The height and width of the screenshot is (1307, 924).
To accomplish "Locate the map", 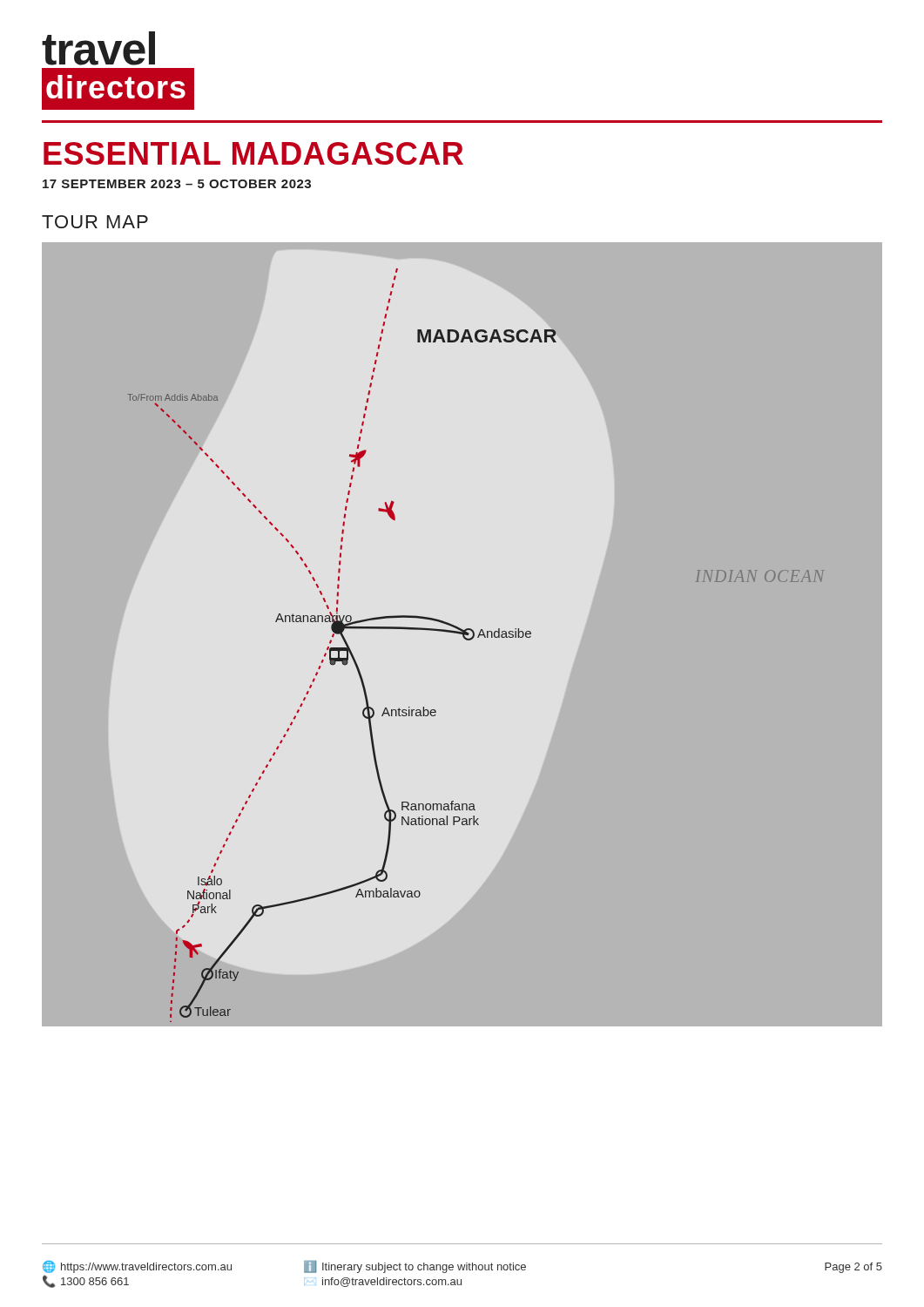I will [462, 634].
